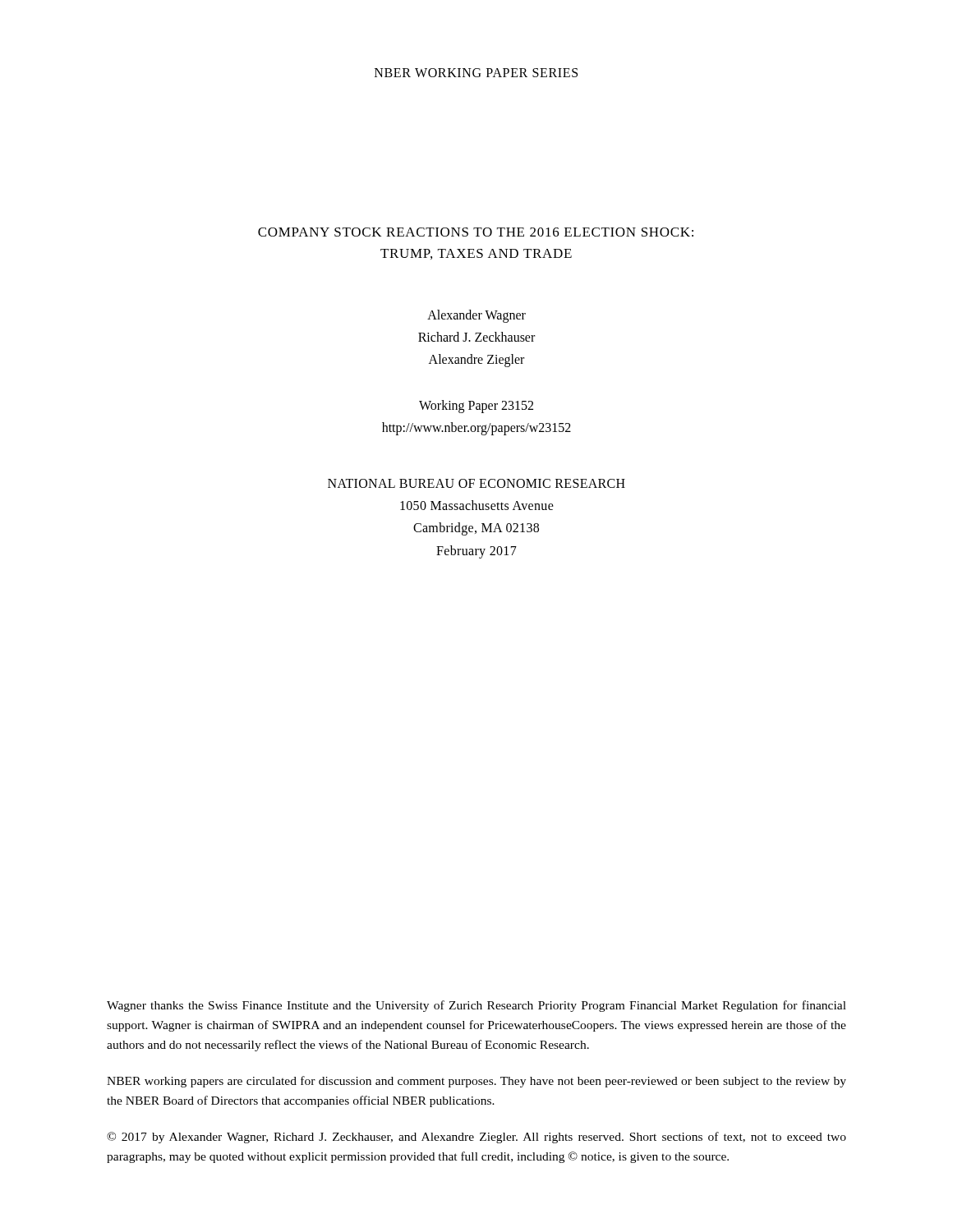Select the footnote that reads "NBER working papers are circulated for"
953x1232 pixels.
click(476, 1090)
